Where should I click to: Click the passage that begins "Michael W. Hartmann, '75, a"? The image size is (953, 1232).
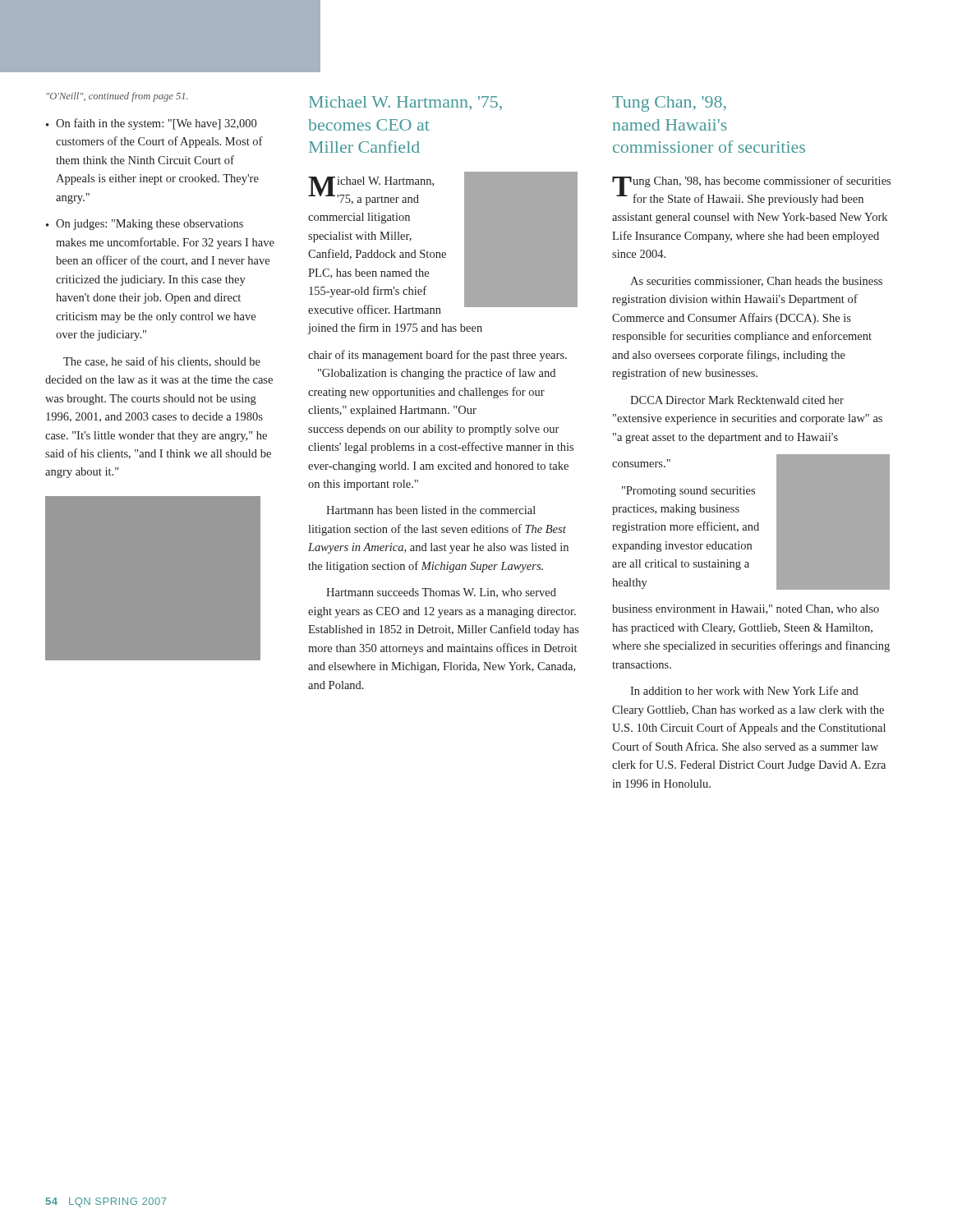444,332
